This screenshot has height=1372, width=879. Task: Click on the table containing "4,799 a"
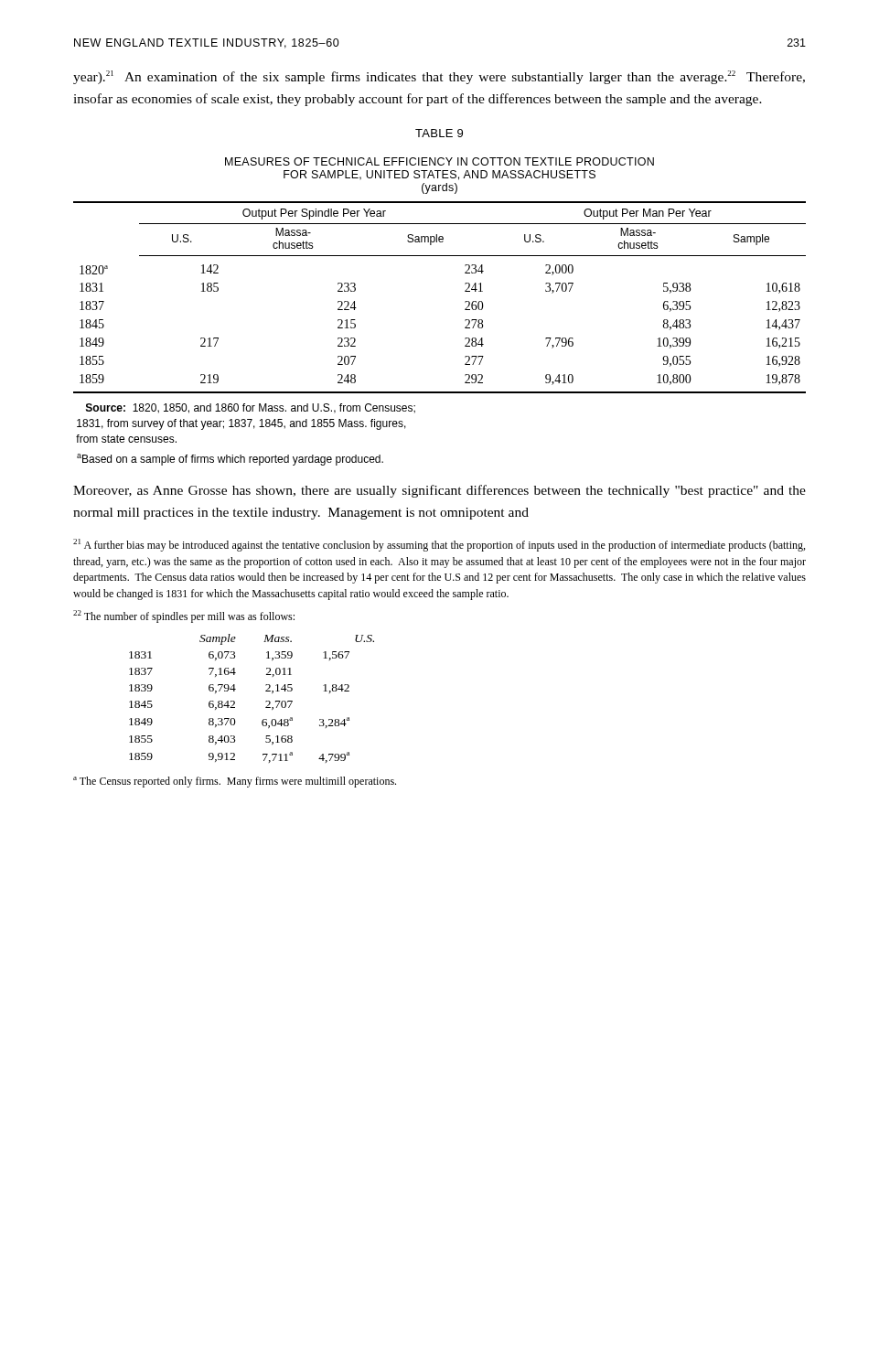tap(467, 698)
